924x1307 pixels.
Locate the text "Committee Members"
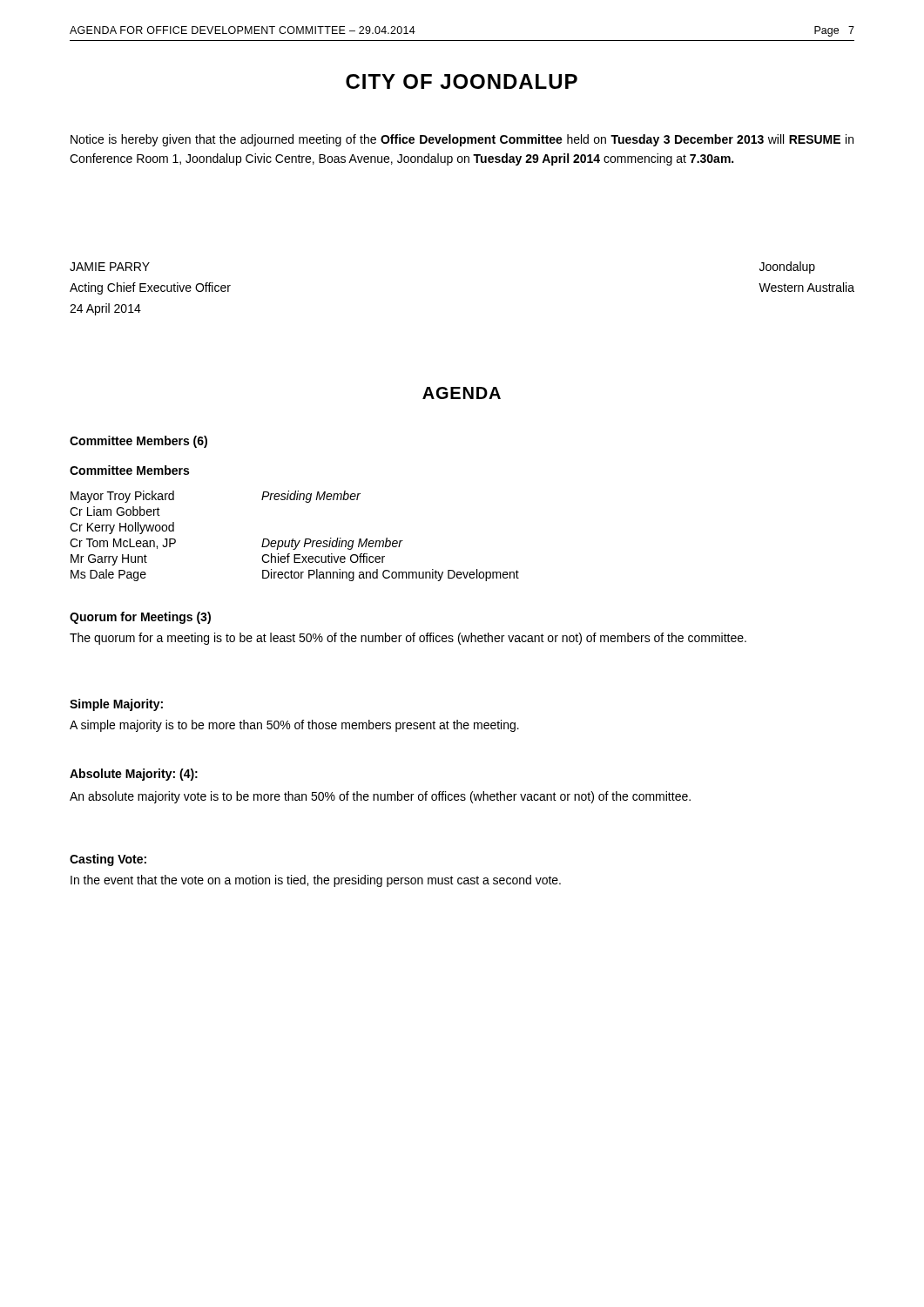[130, 471]
